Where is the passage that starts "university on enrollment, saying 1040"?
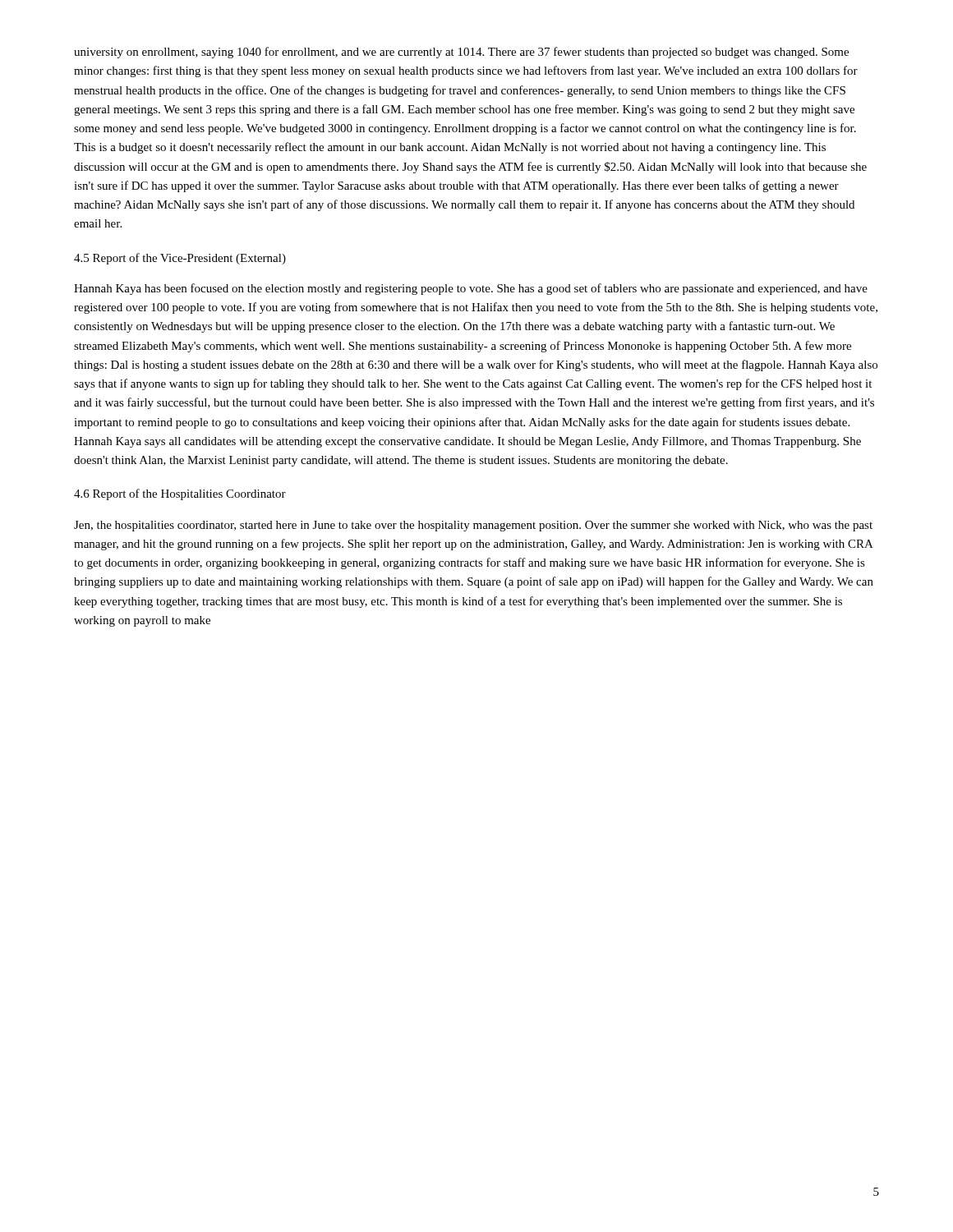The image size is (953, 1232). (x=470, y=138)
